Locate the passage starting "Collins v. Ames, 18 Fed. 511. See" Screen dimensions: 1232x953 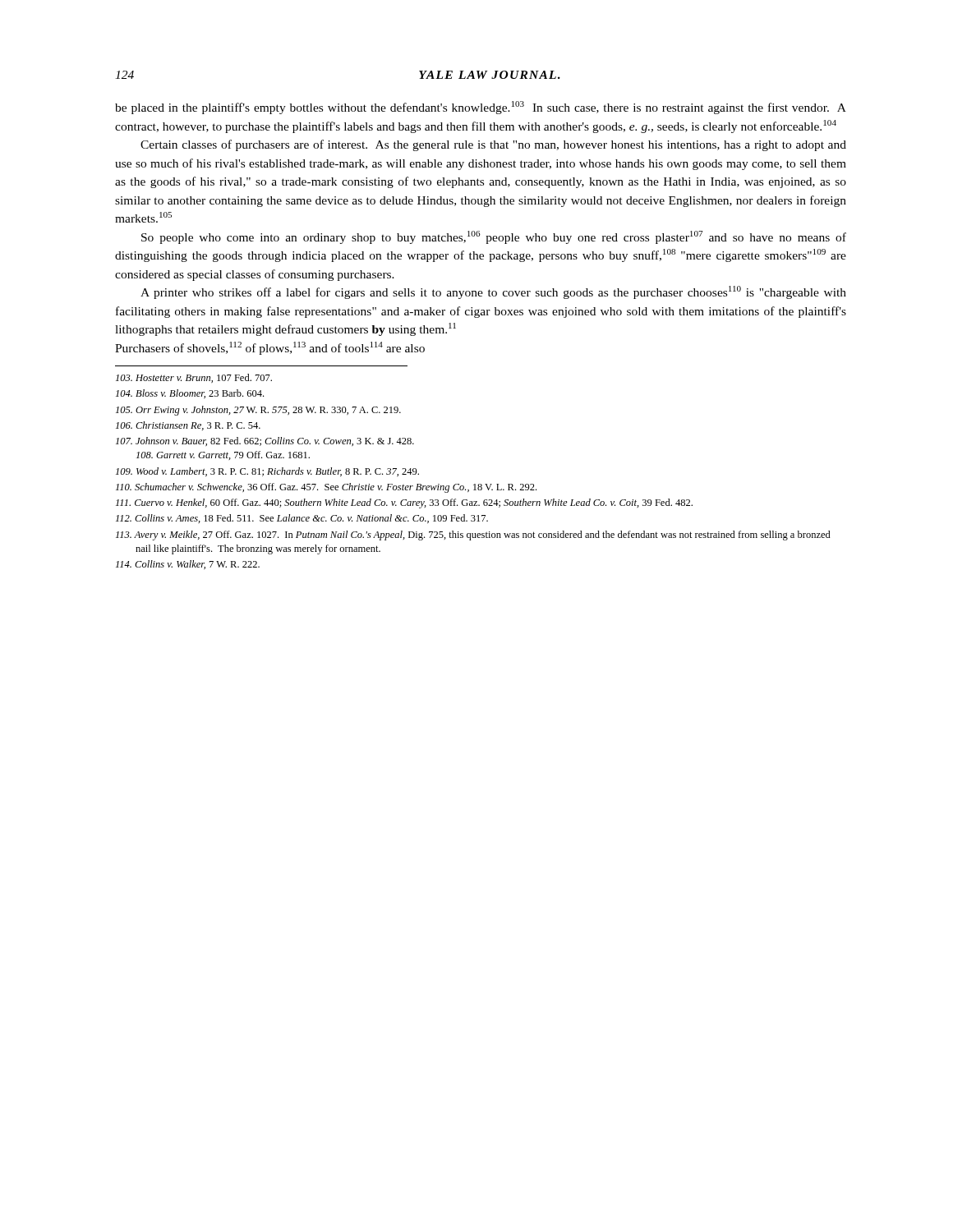(302, 518)
